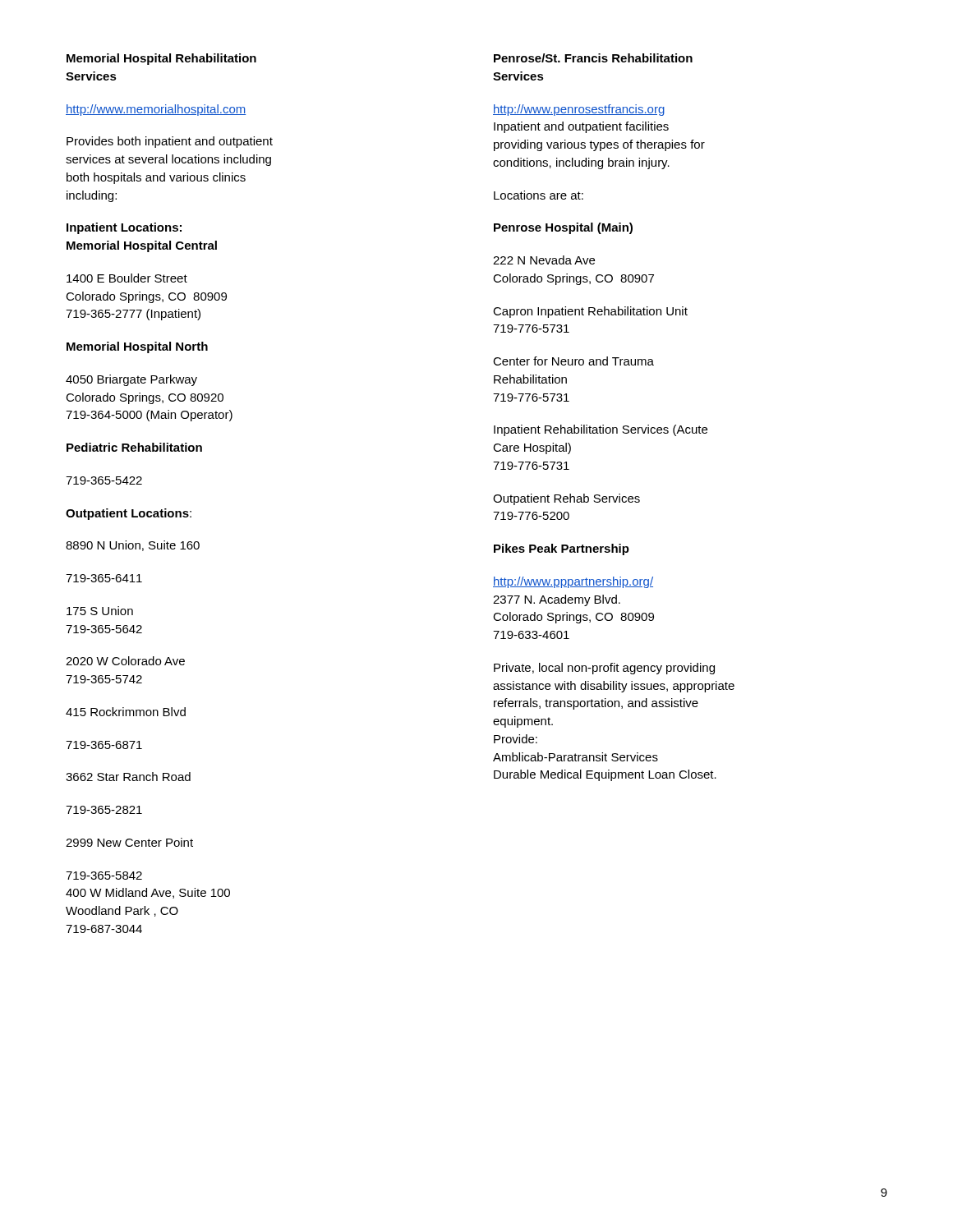Find the text block with the text "Inpatient Rehabilitation Services (Acute"
The height and width of the screenshot is (1232, 953).
(601, 430)
